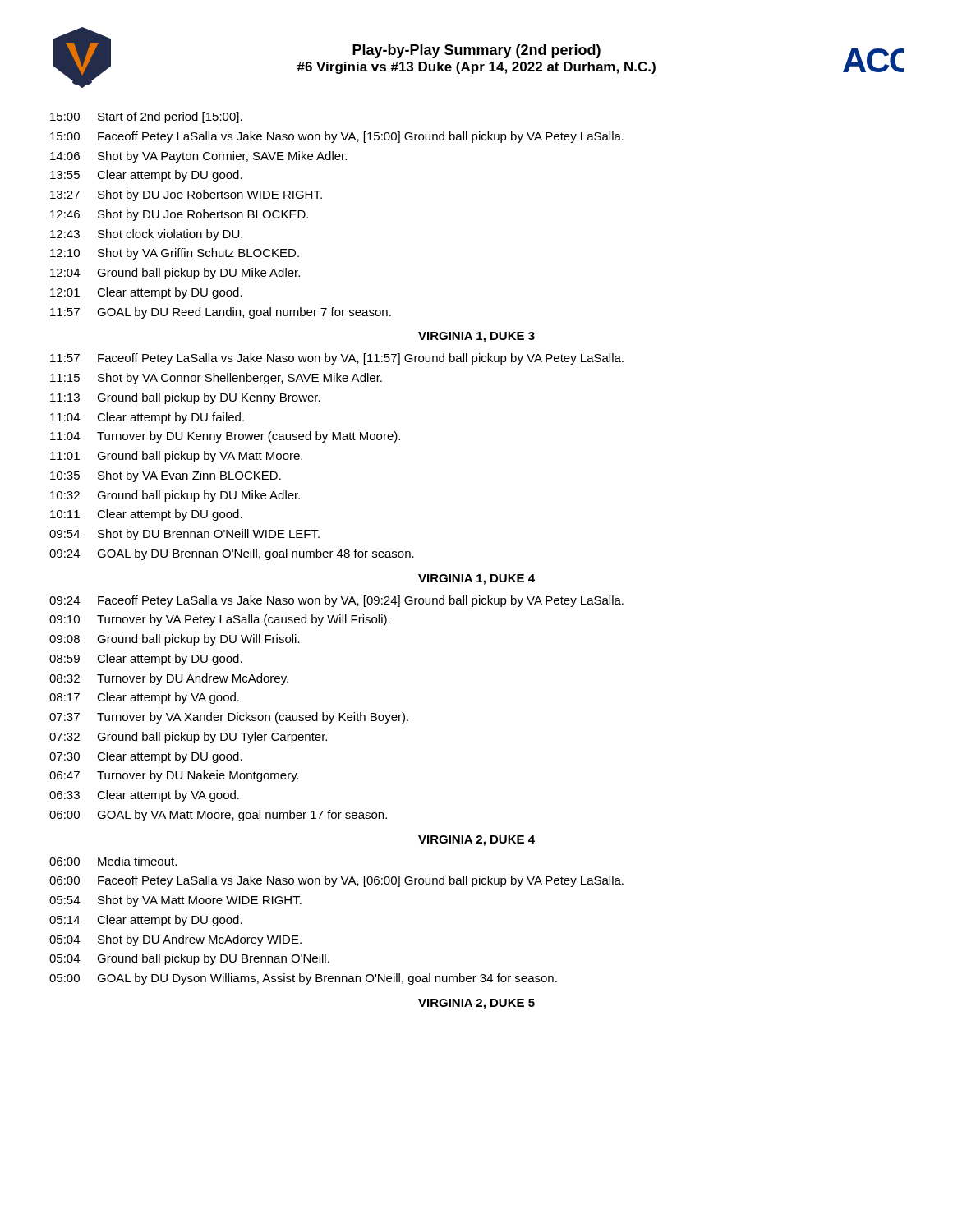Find the block on this page that starts "15:00 Start of 2nd period"
Viewport: 953px width, 1232px height.
pos(146,117)
